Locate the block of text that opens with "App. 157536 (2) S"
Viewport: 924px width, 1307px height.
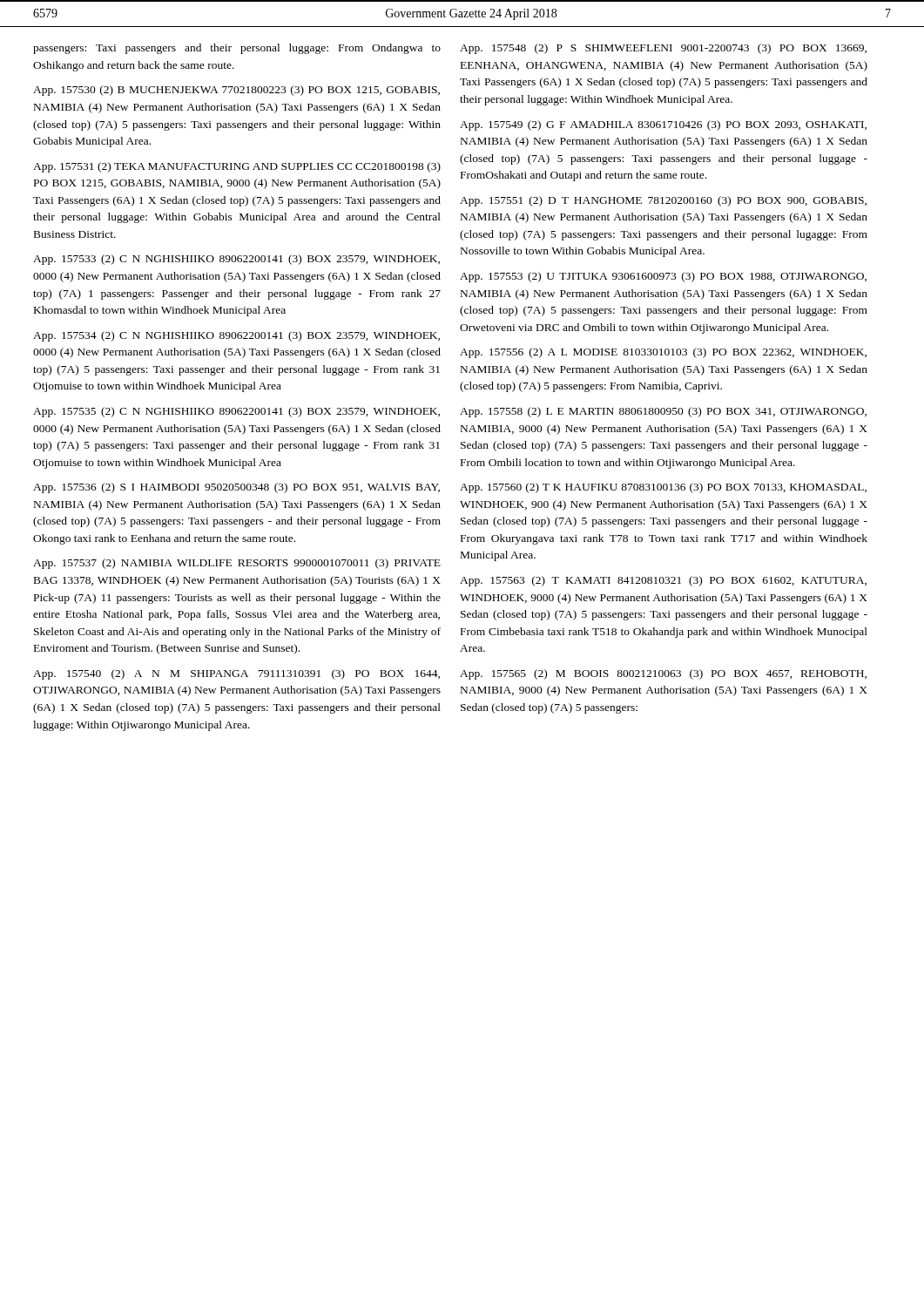(x=237, y=512)
